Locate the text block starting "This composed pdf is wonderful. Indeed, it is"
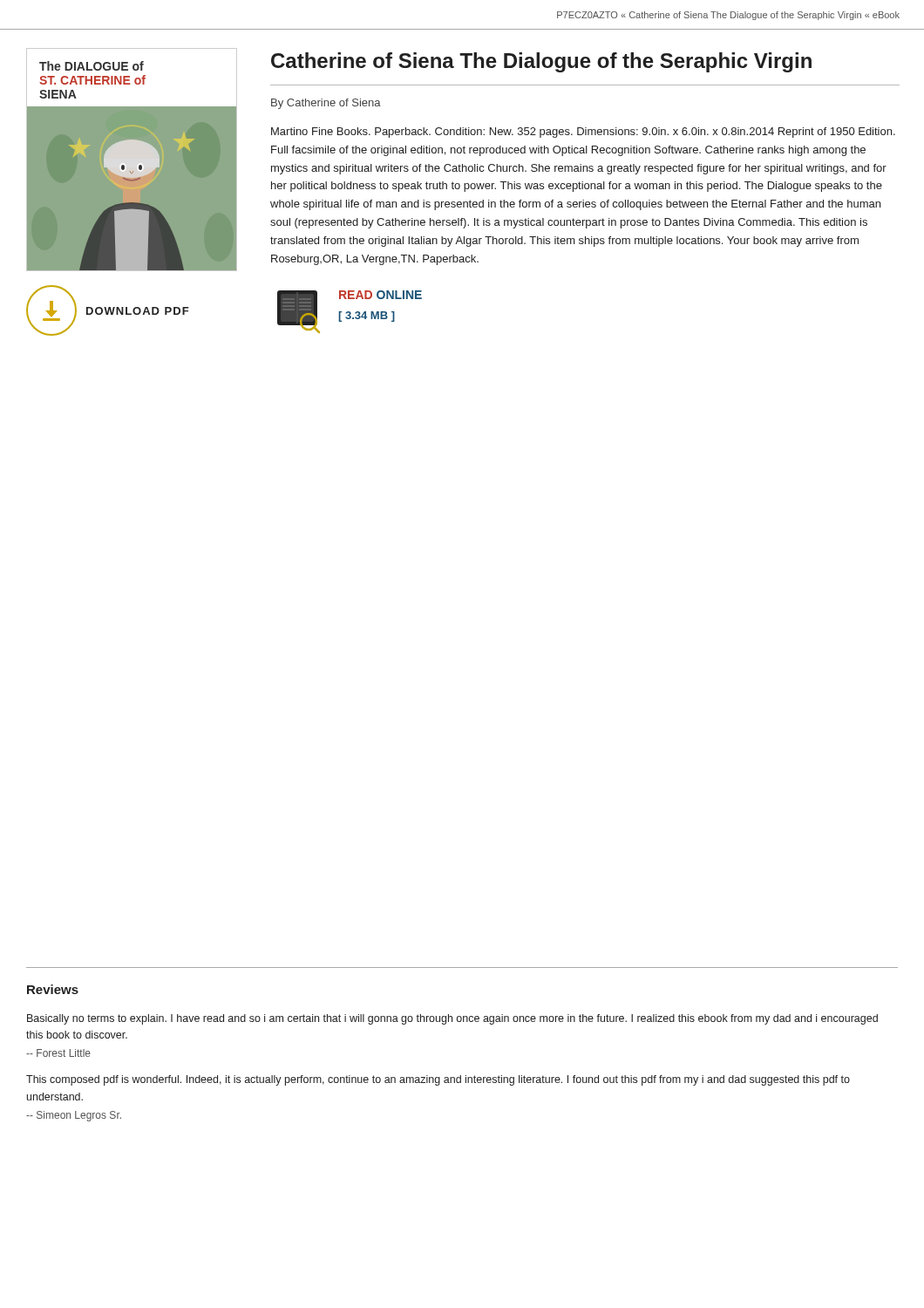924x1308 pixels. (438, 1088)
